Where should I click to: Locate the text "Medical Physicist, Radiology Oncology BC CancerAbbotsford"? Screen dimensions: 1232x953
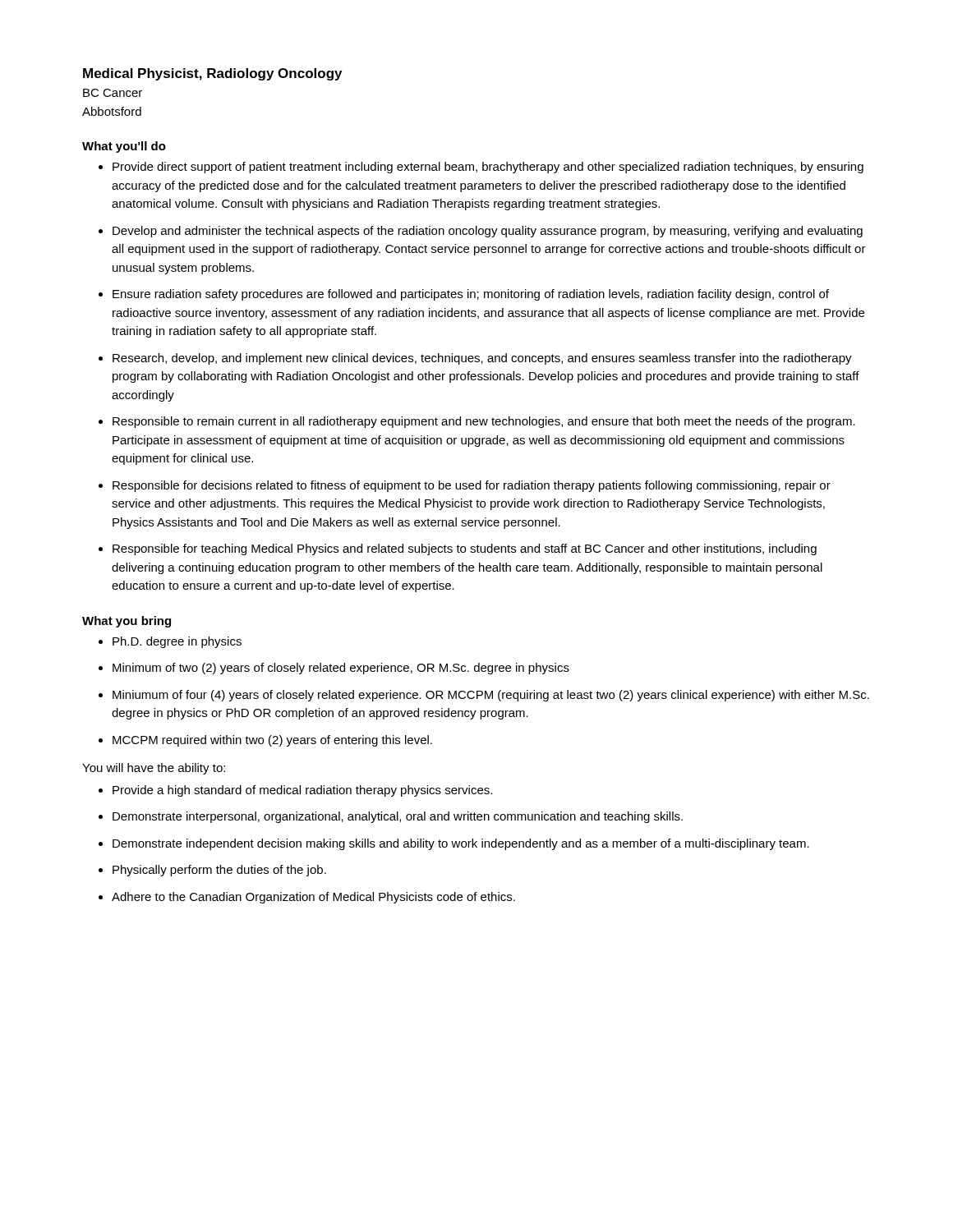click(212, 74)
